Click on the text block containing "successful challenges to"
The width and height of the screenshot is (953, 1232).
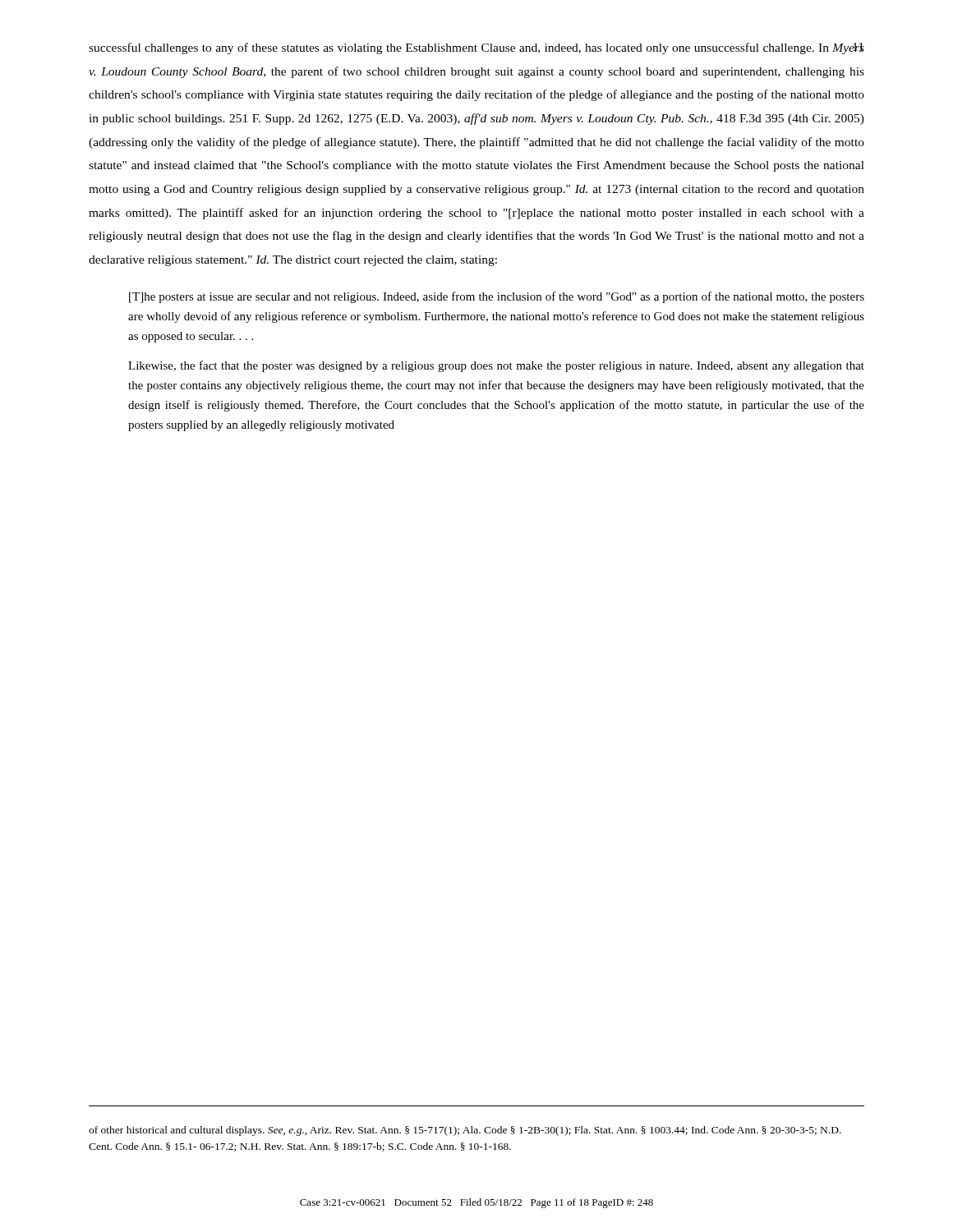coord(476,235)
